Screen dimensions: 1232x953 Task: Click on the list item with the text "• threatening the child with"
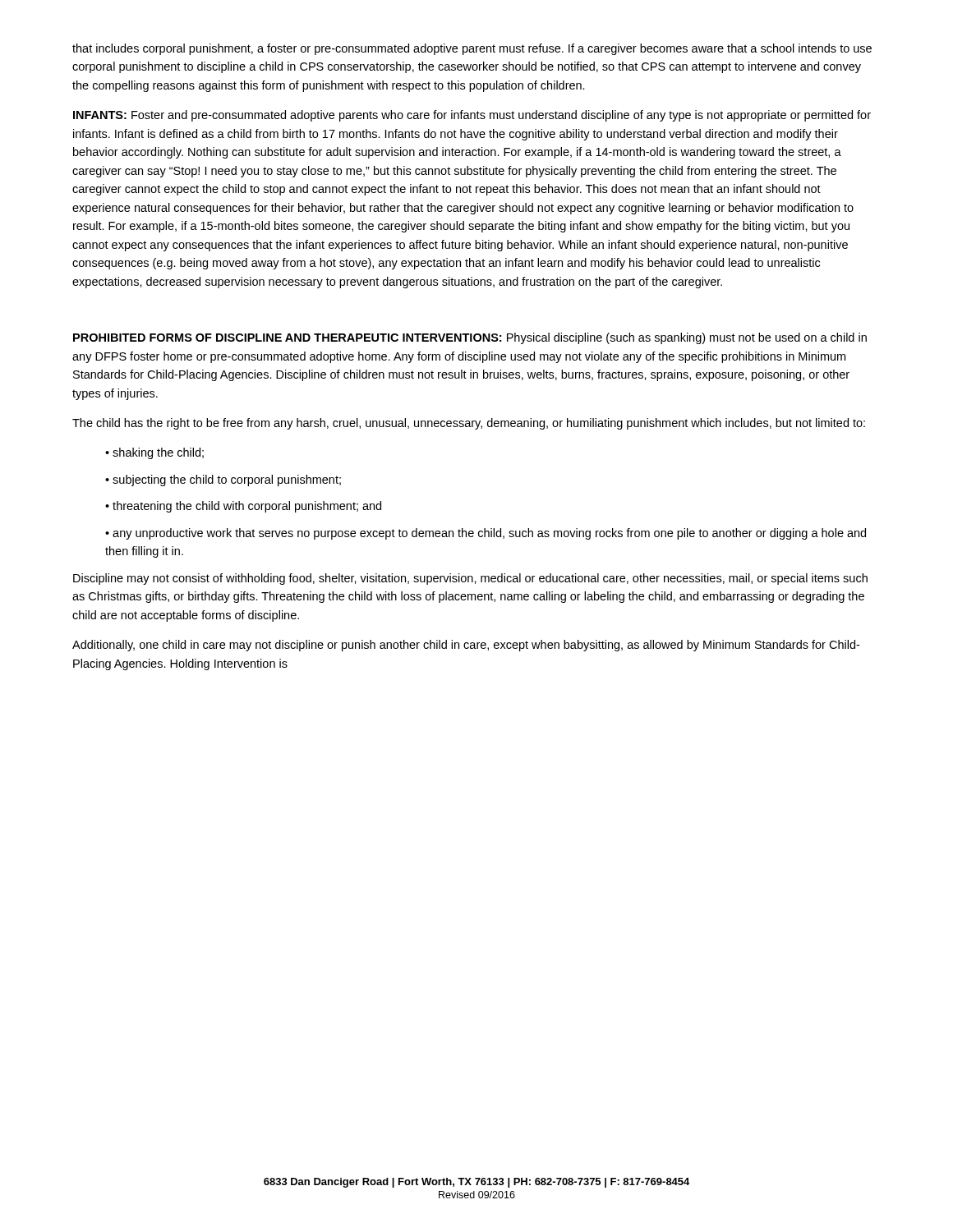pyautogui.click(x=244, y=506)
